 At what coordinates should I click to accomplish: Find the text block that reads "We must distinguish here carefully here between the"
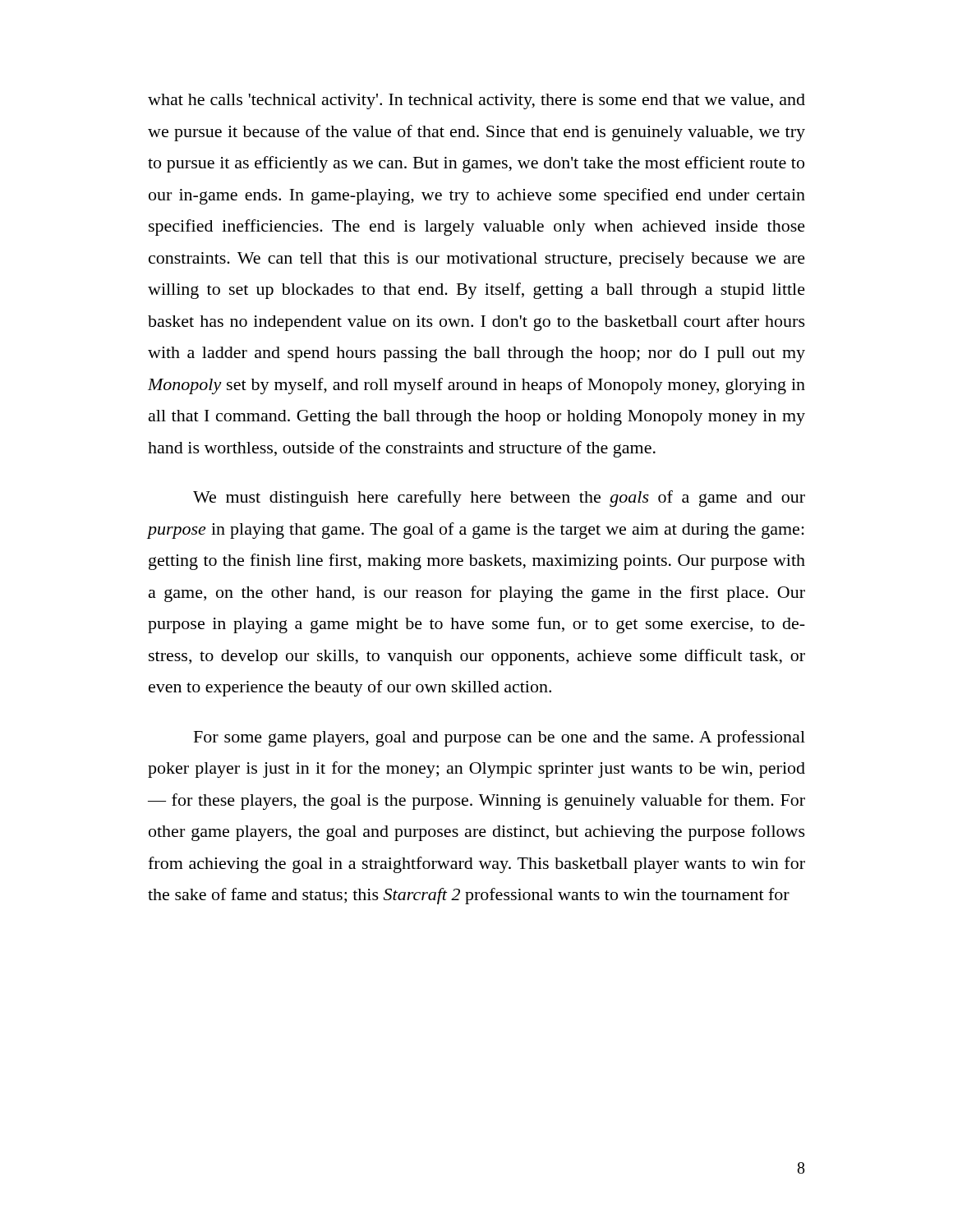[x=476, y=592]
